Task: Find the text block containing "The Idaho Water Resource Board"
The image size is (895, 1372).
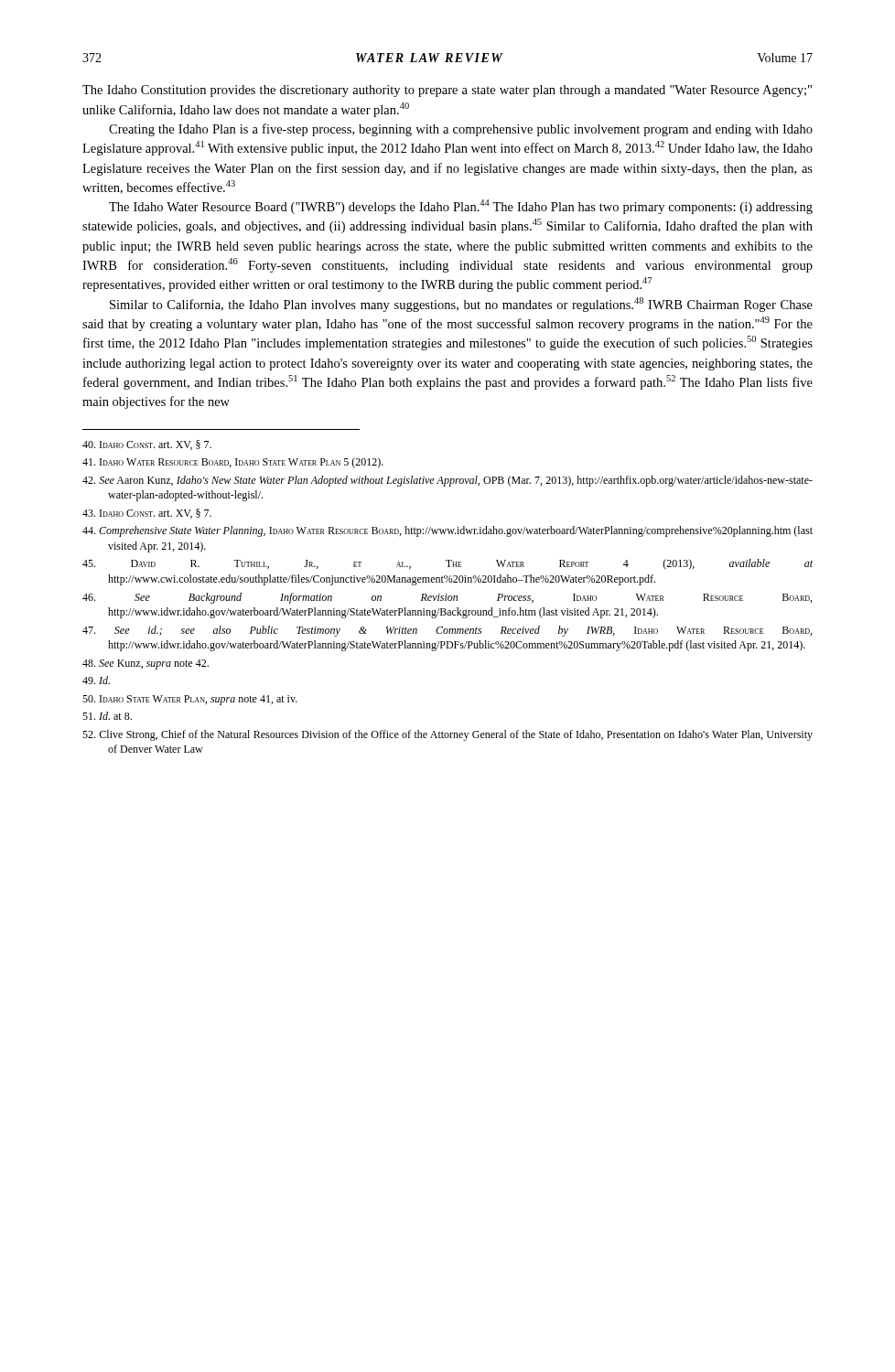Action: [448, 246]
